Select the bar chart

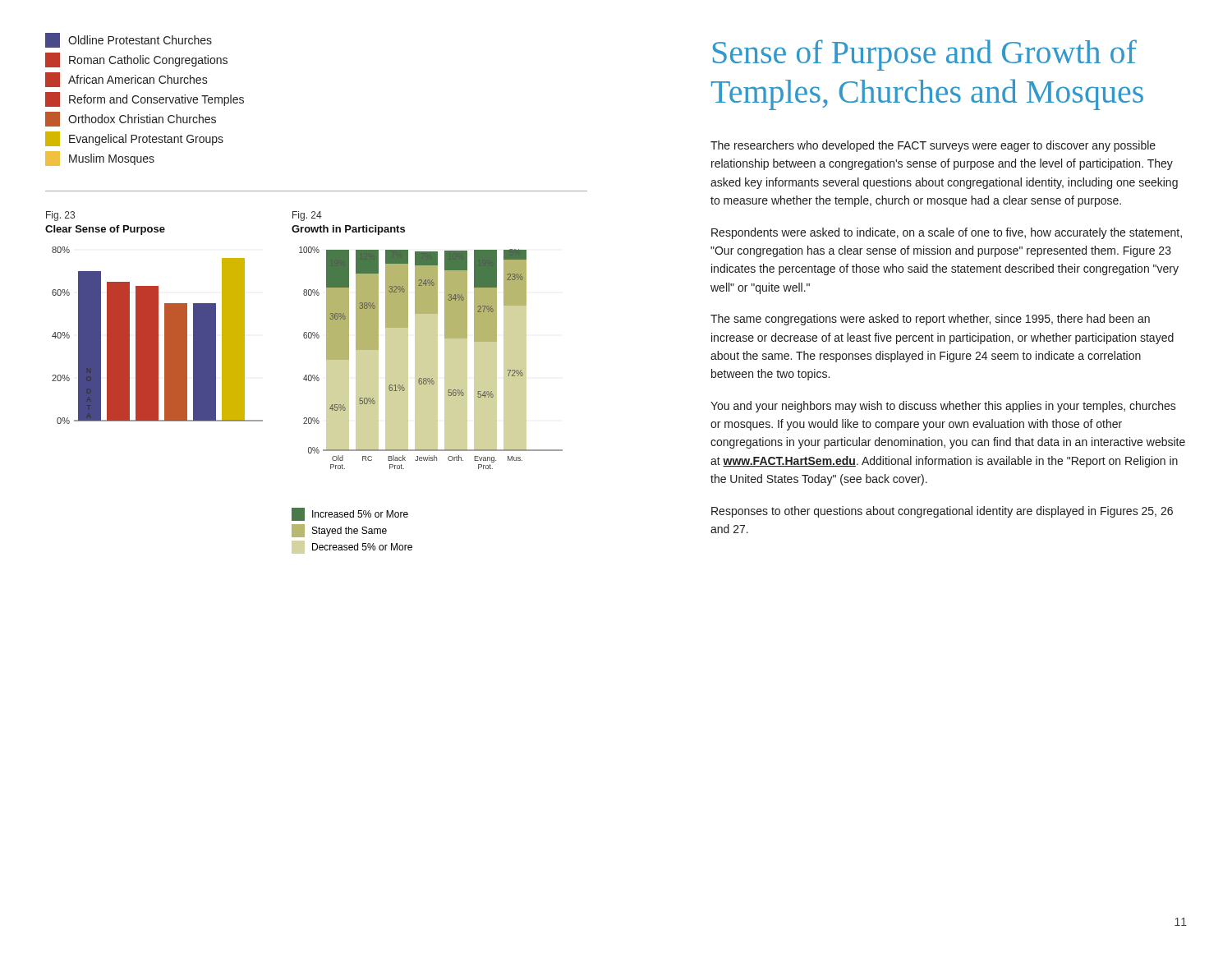tap(156, 350)
